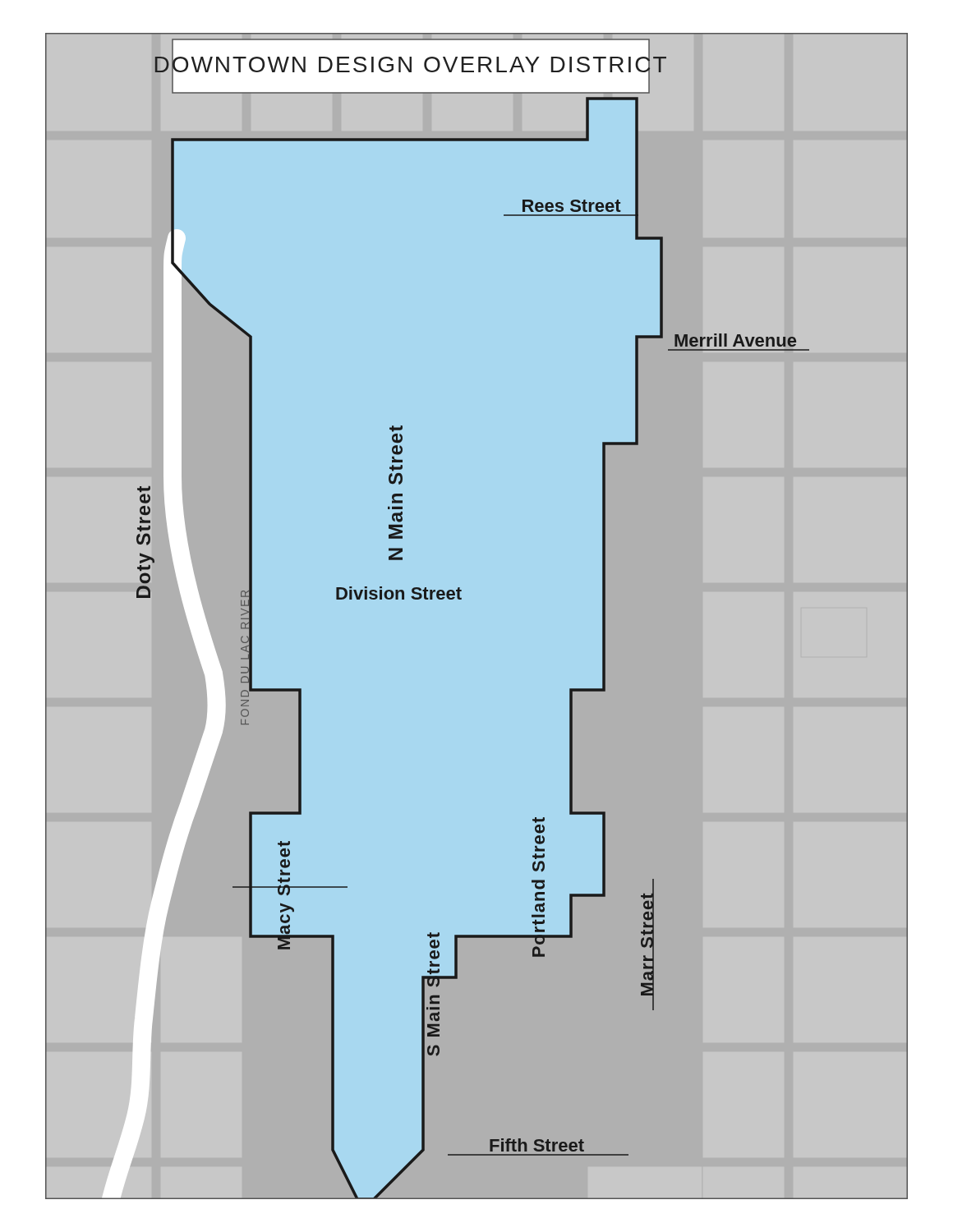The width and height of the screenshot is (953, 1232).
Task: Select a map
Action: [x=476, y=616]
